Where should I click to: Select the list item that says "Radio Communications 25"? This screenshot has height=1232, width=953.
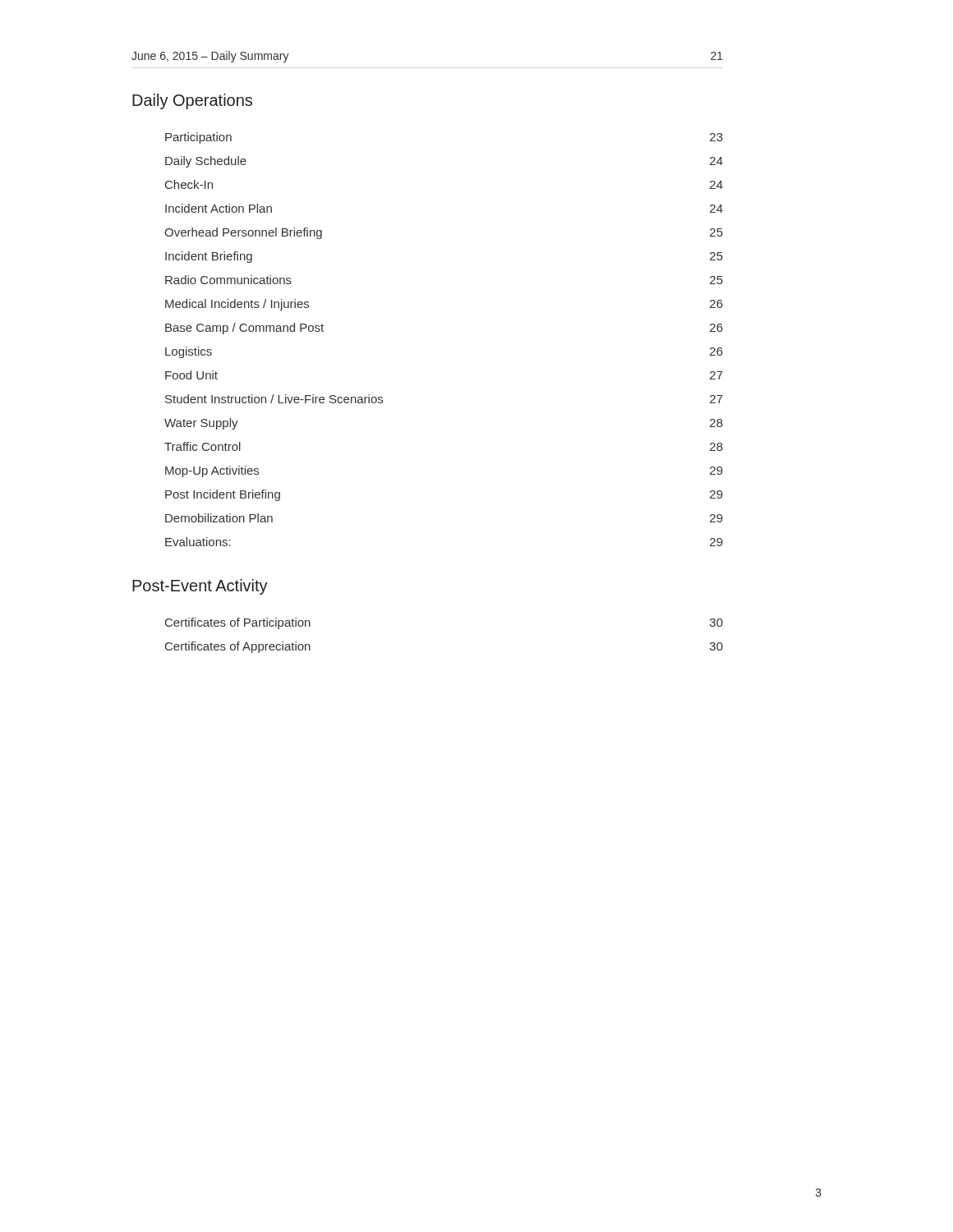pyautogui.click(x=231, y=280)
